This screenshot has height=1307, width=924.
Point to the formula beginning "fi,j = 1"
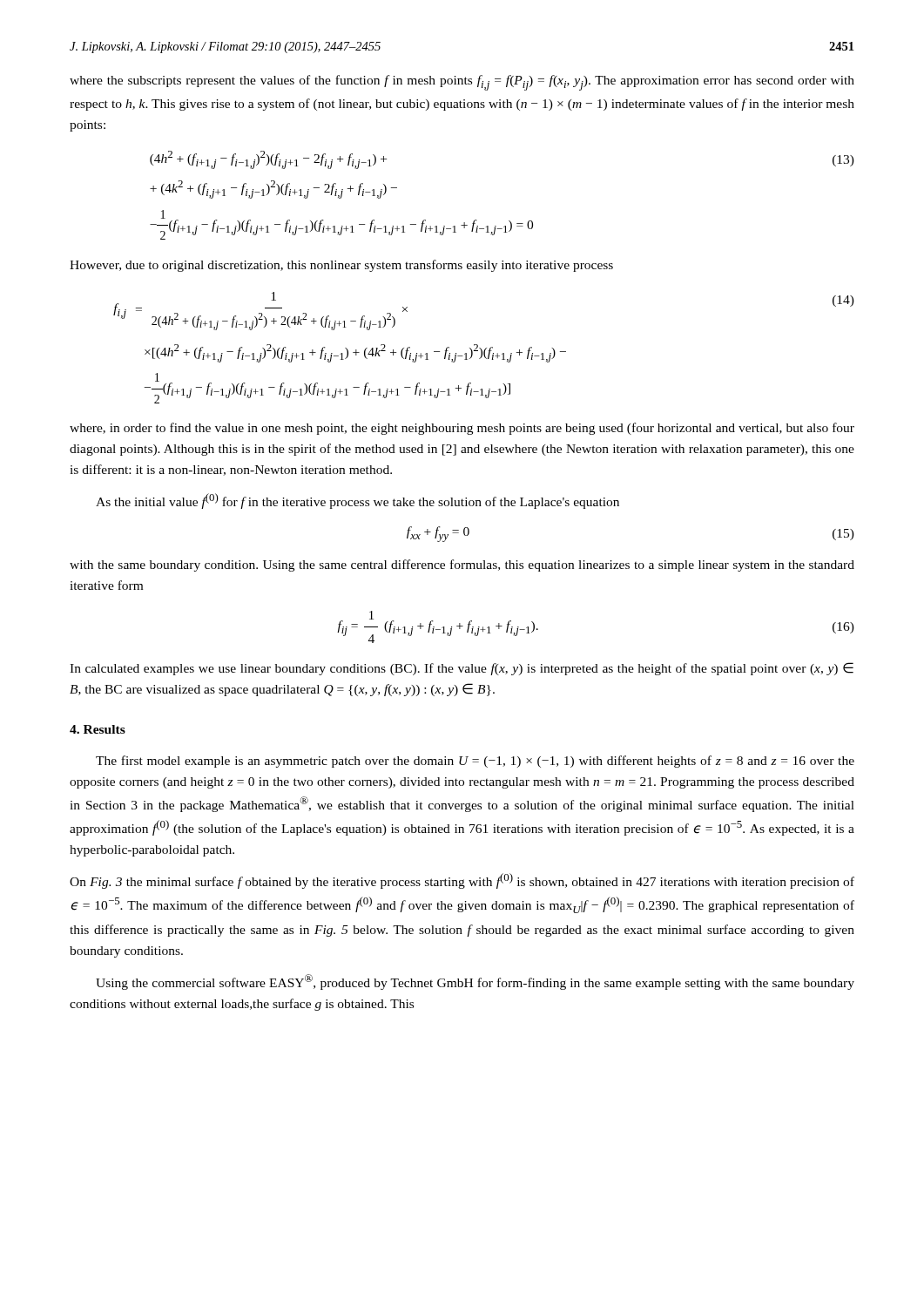(462, 347)
